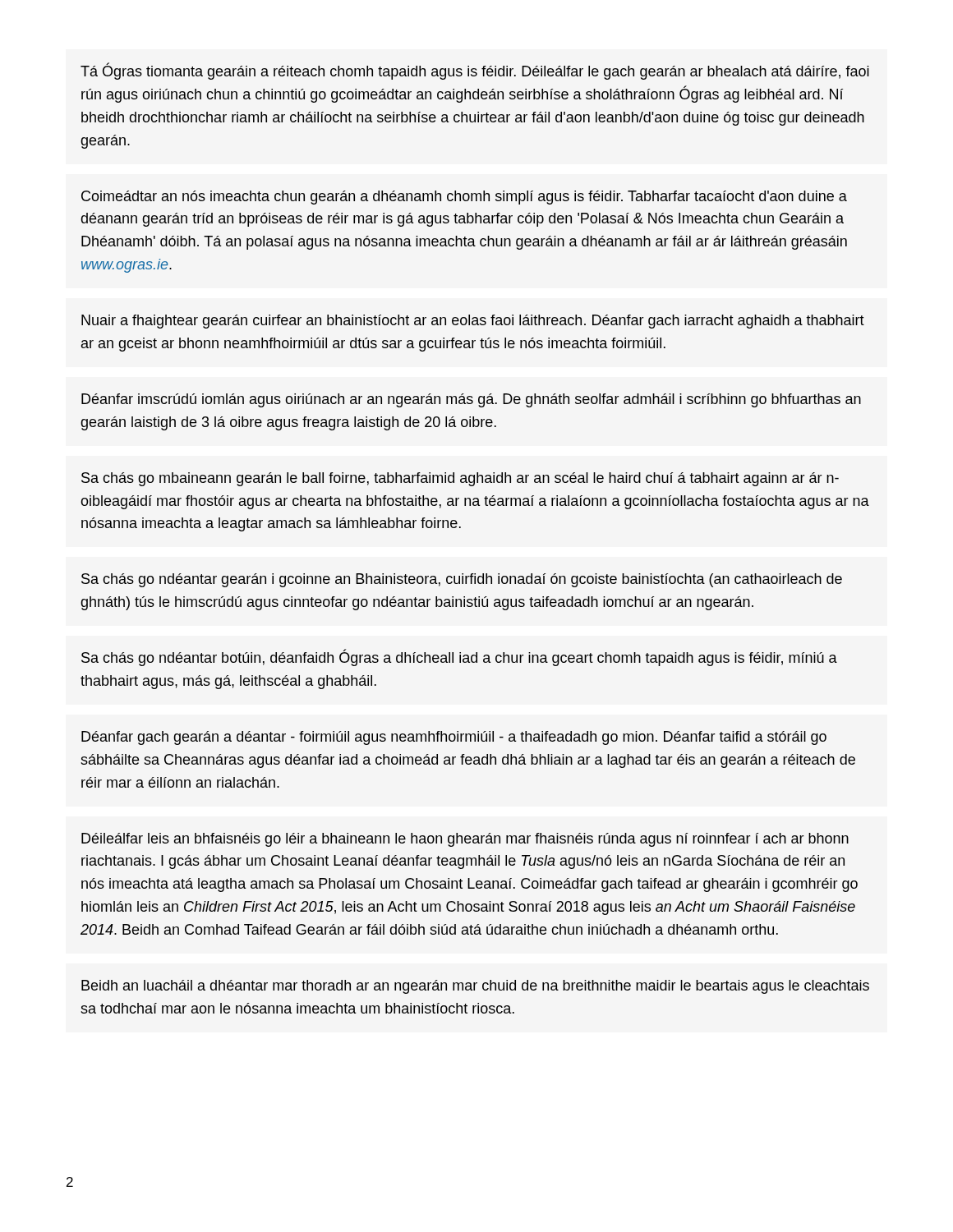Viewport: 953px width, 1232px height.
Task: Select the passage starting "Déanfar gach gearán"
Action: [x=468, y=760]
